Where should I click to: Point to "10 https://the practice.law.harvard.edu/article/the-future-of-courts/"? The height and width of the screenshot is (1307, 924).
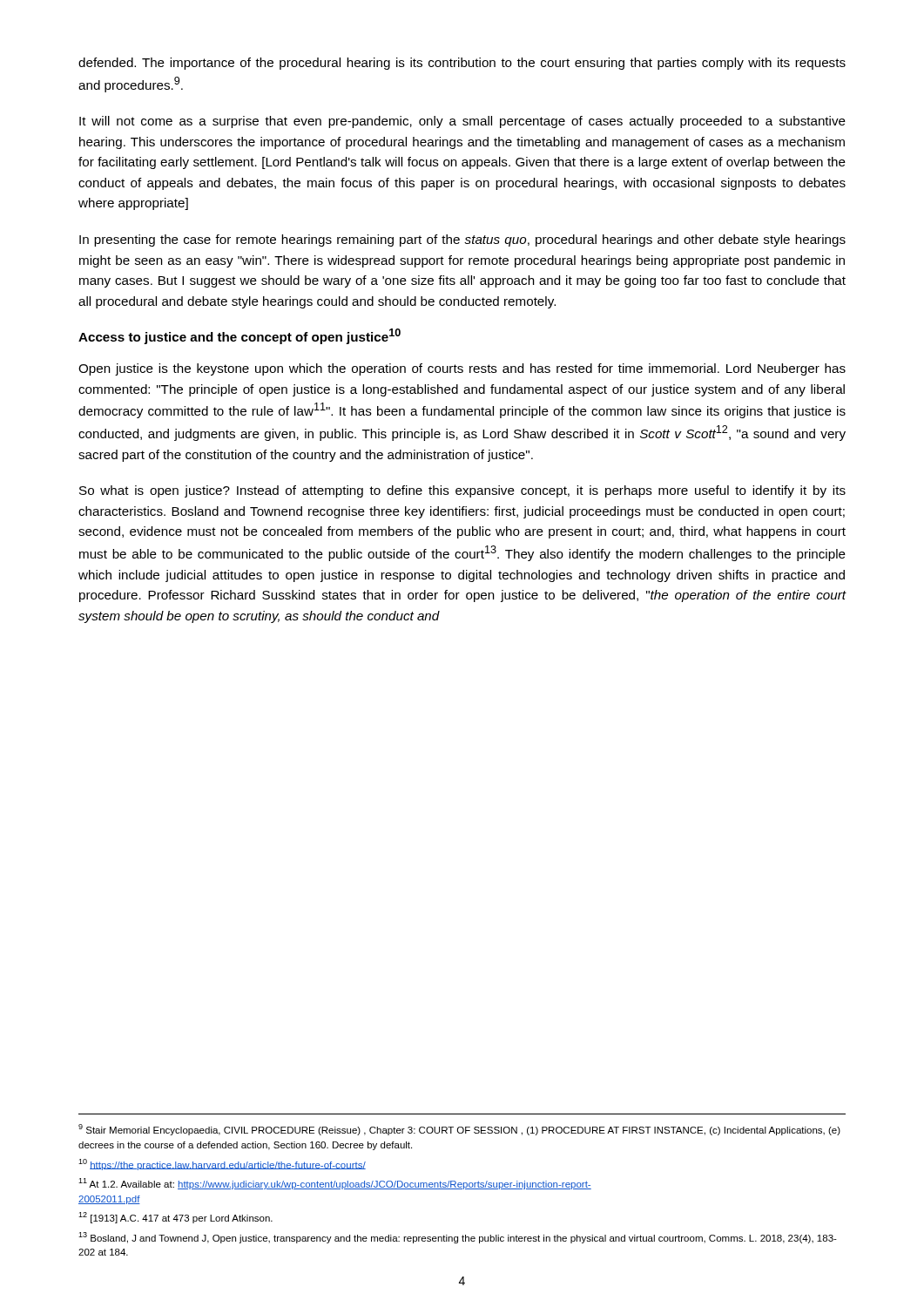point(222,1163)
